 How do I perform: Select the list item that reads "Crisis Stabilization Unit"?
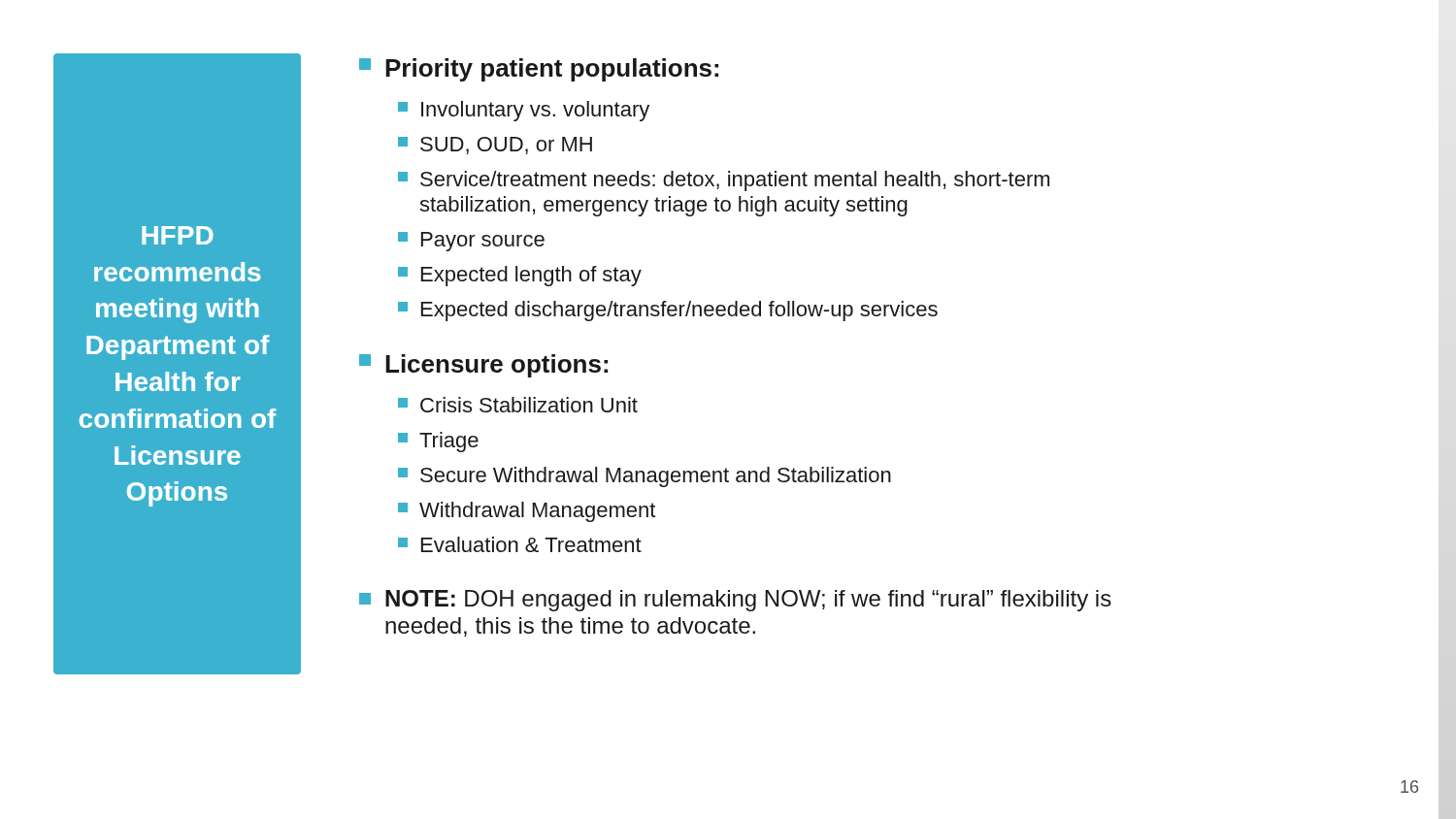[518, 406]
